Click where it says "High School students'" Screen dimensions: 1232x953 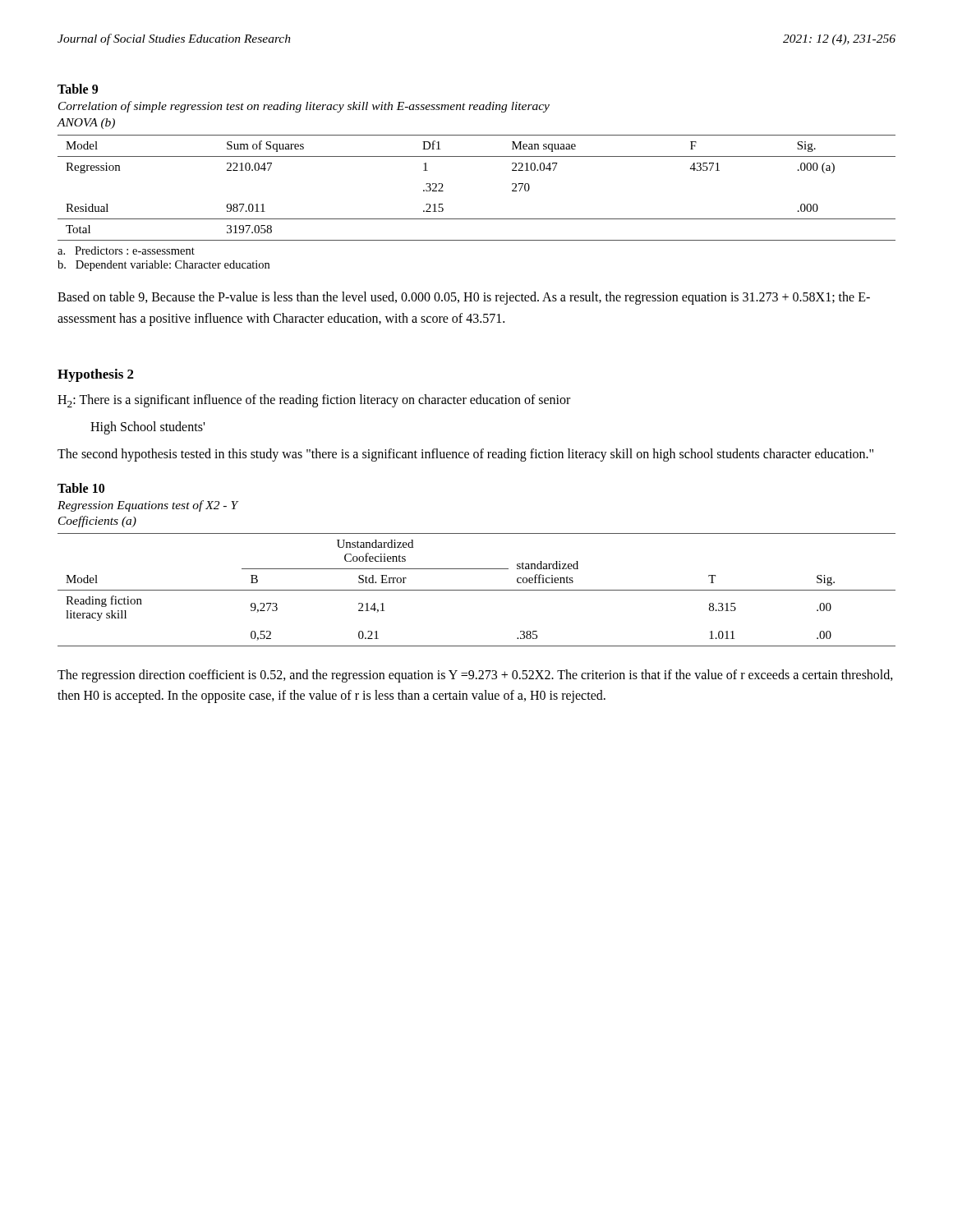(x=148, y=426)
